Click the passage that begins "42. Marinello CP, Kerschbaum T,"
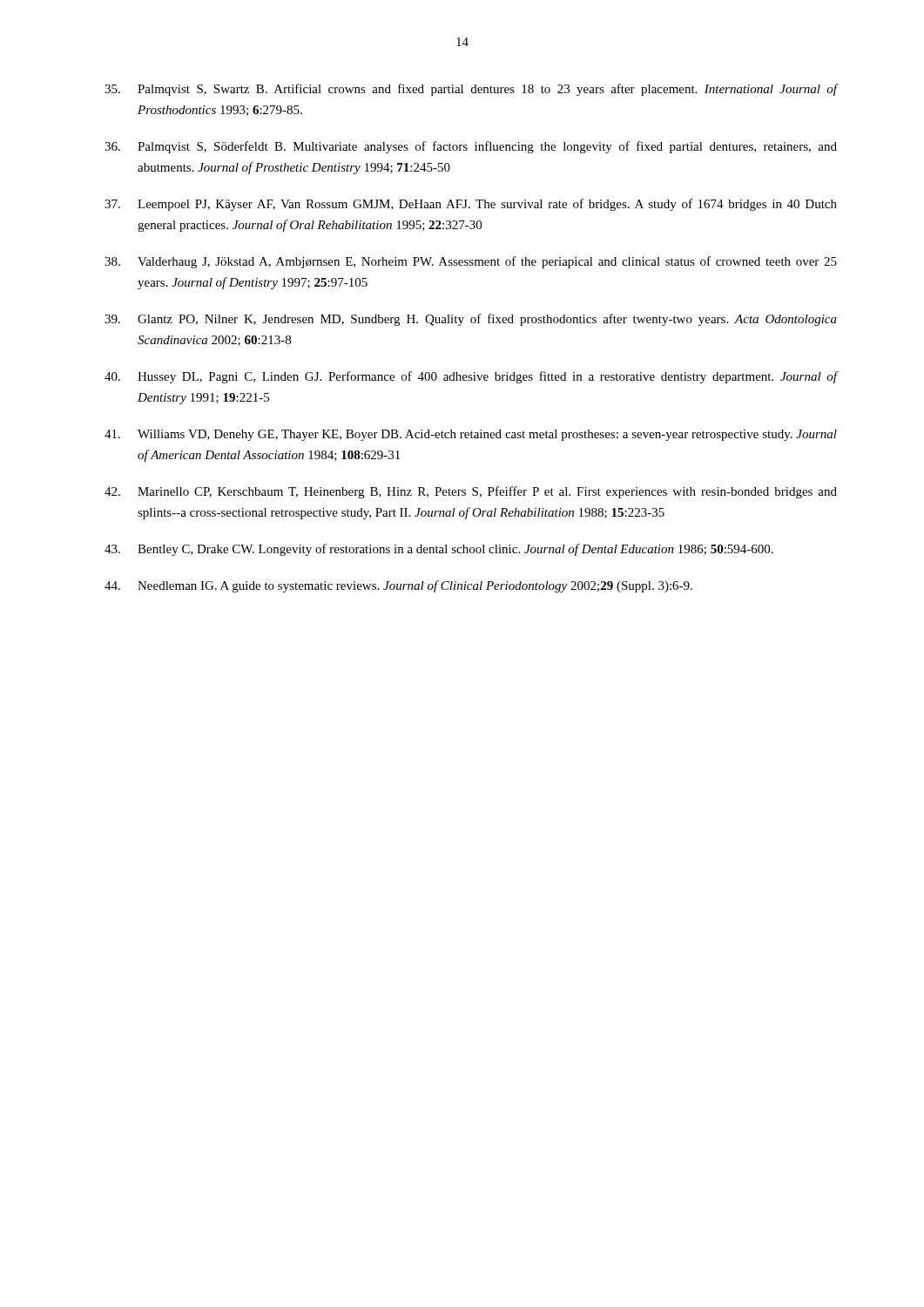924x1307 pixels. 471,502
